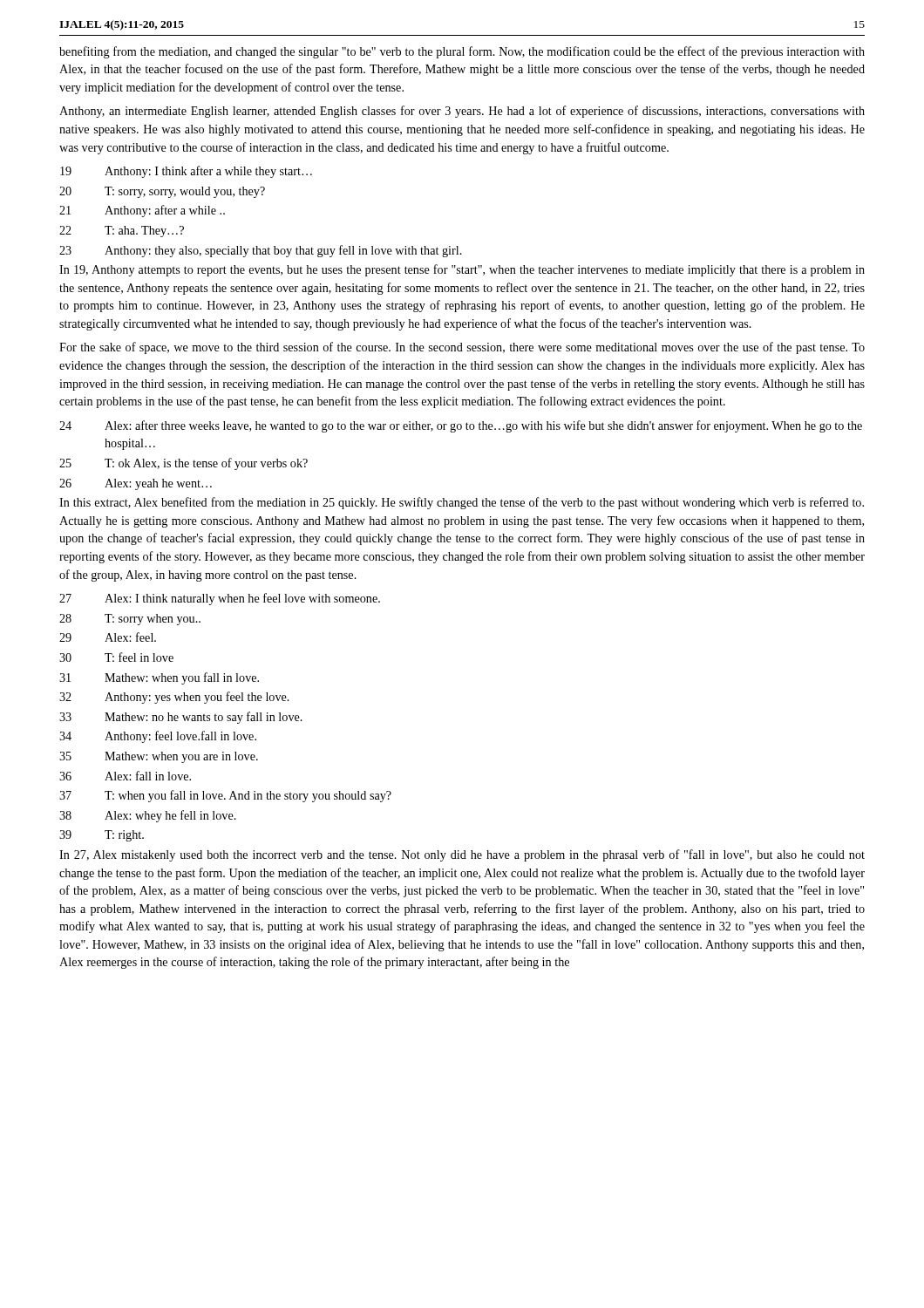Click on the text starting "22 T: aha."
Viewport: 924px width, 1308px height.
coord(122,232)
